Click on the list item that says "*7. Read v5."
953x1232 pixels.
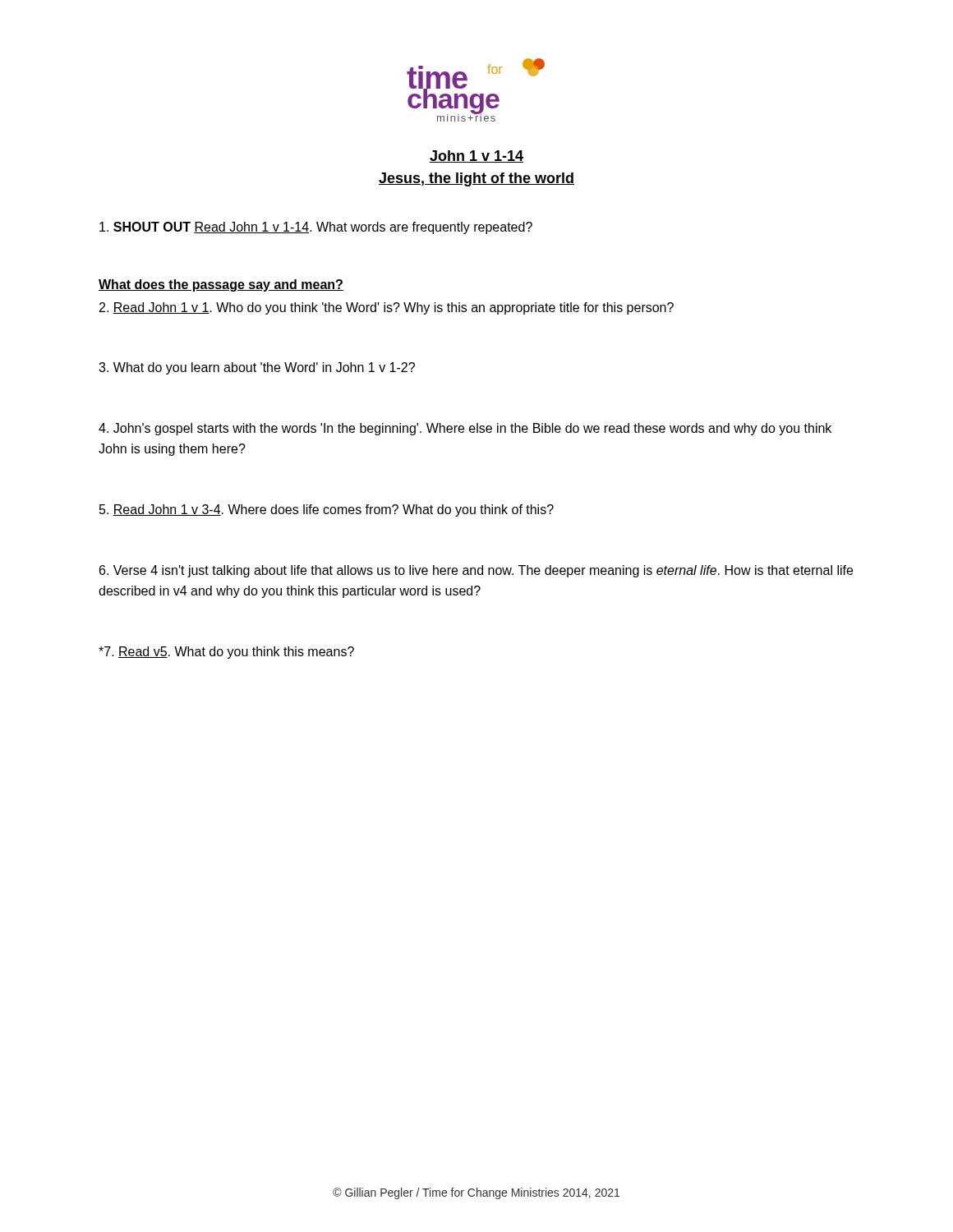click(226, 652)
